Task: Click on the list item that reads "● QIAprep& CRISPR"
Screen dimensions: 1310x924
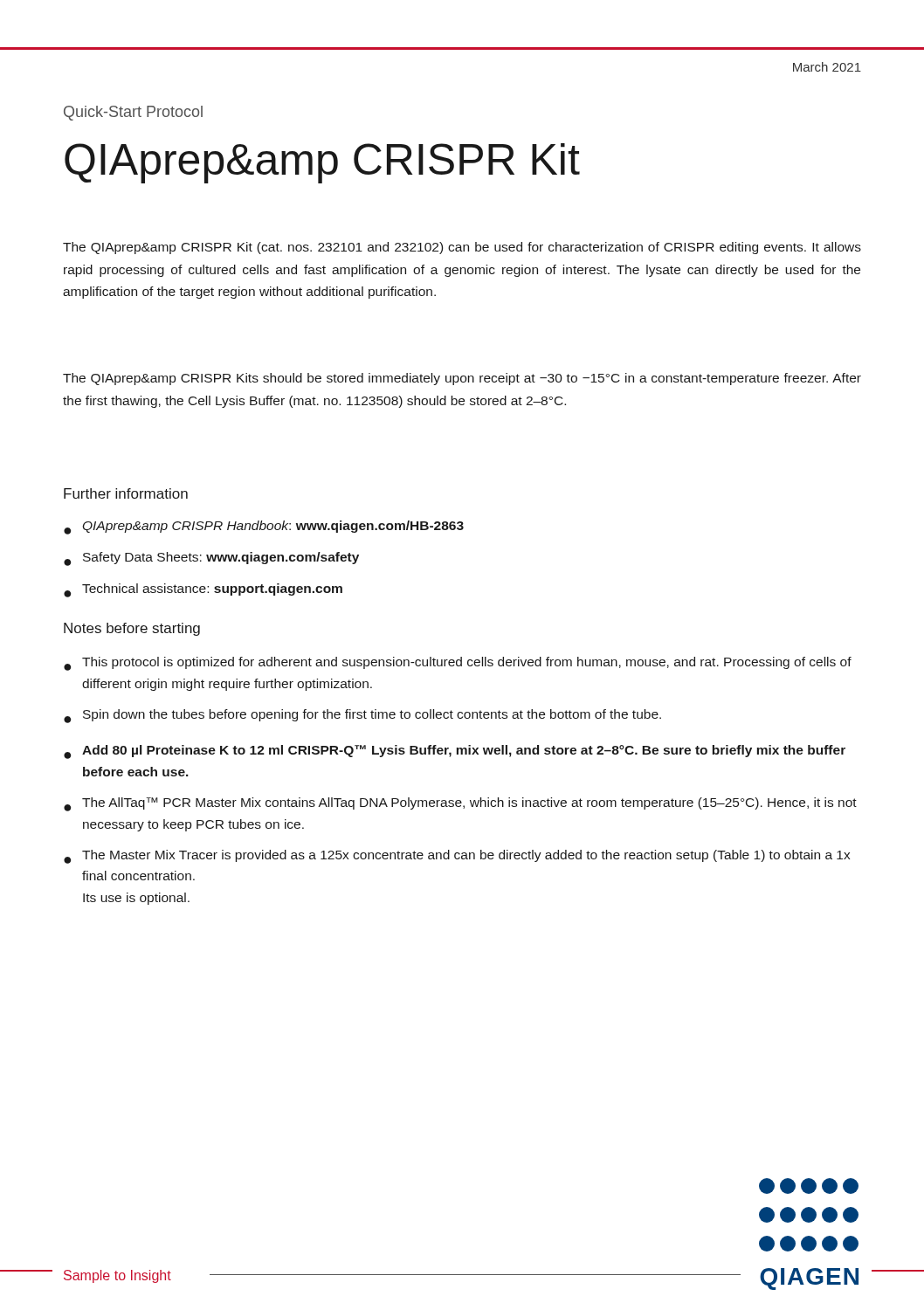Action: 263,529
